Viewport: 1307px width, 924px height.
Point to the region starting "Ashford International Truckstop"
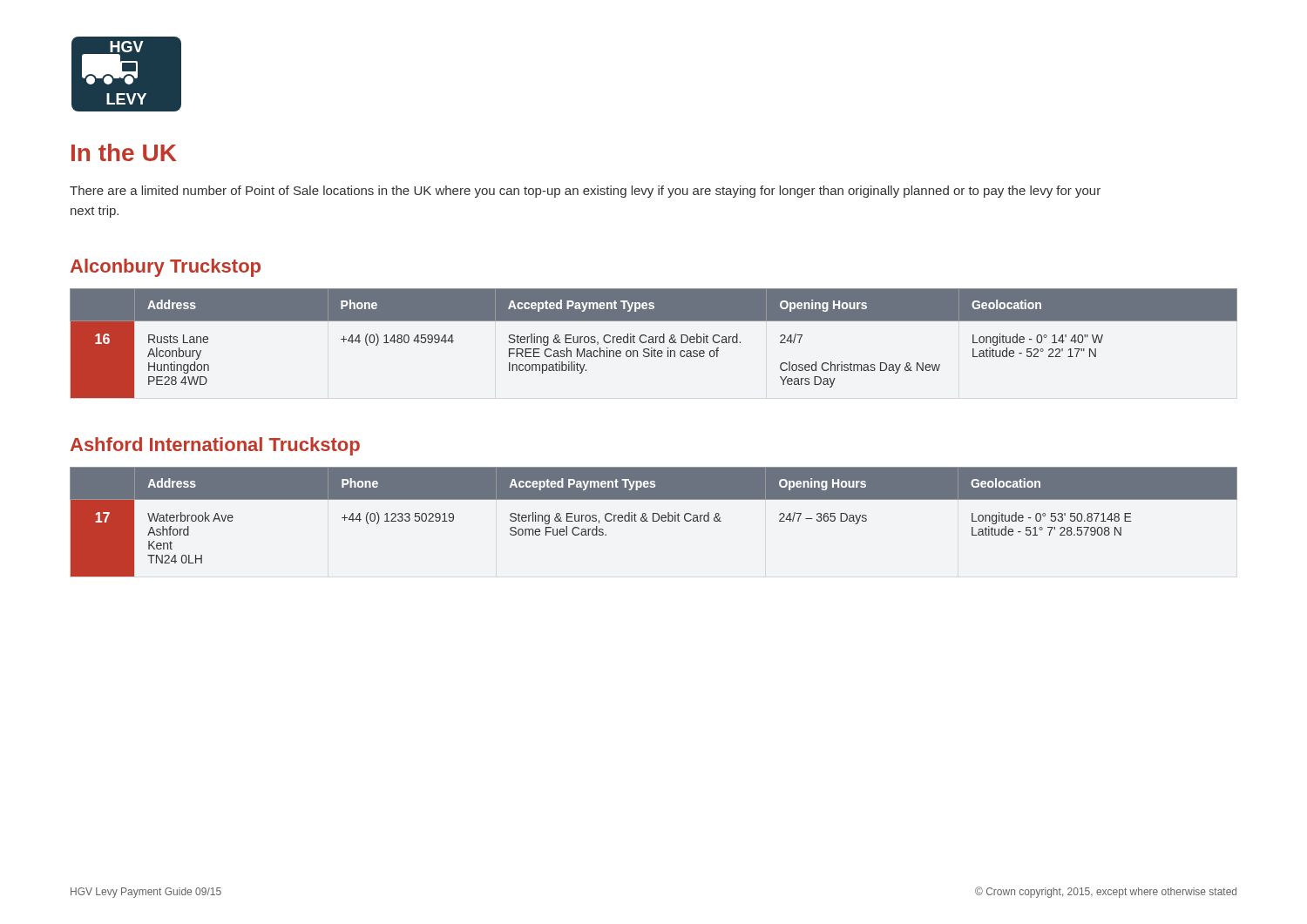tap(215, 445)
